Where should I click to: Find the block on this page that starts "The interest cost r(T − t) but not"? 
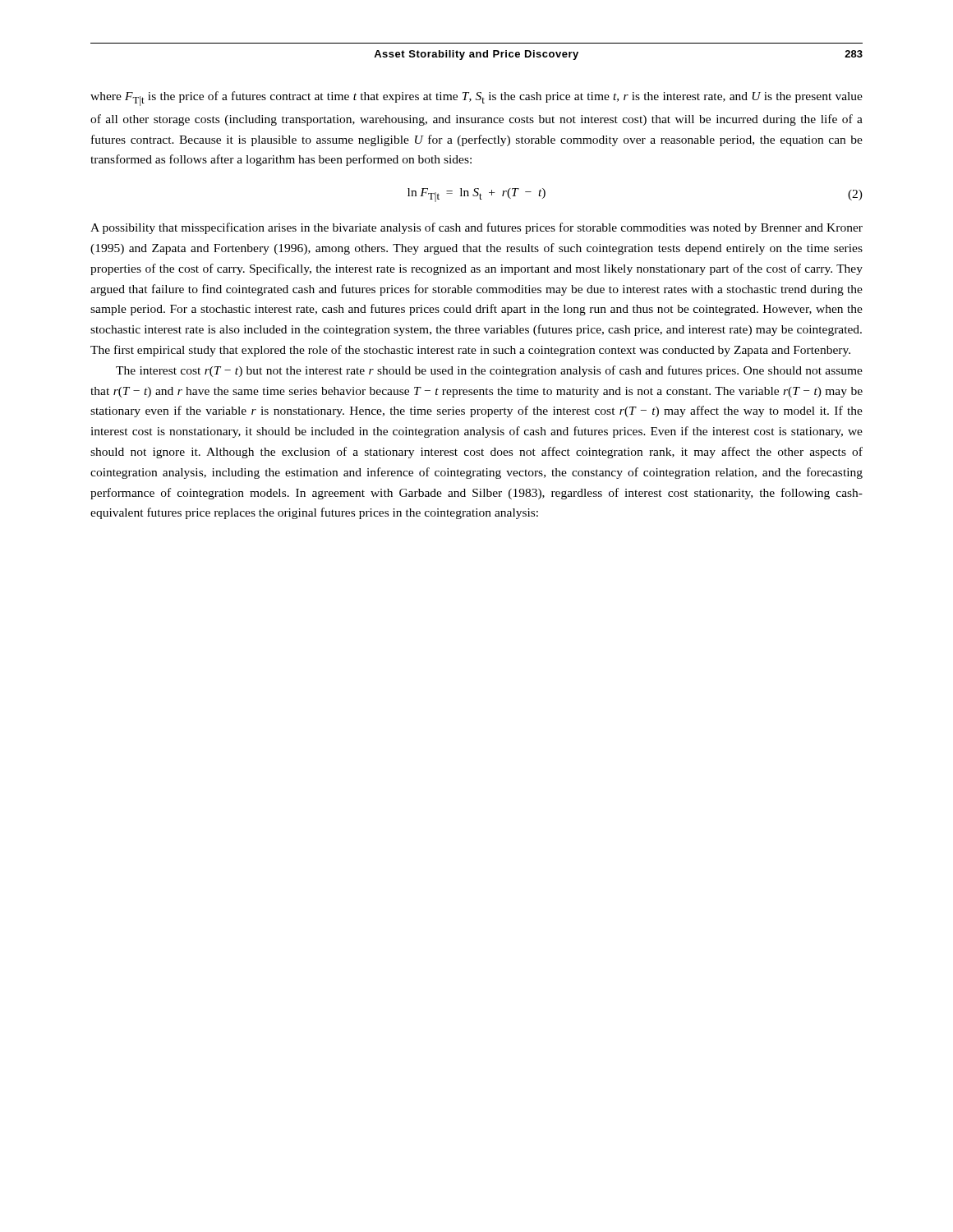tap(476, 442)
